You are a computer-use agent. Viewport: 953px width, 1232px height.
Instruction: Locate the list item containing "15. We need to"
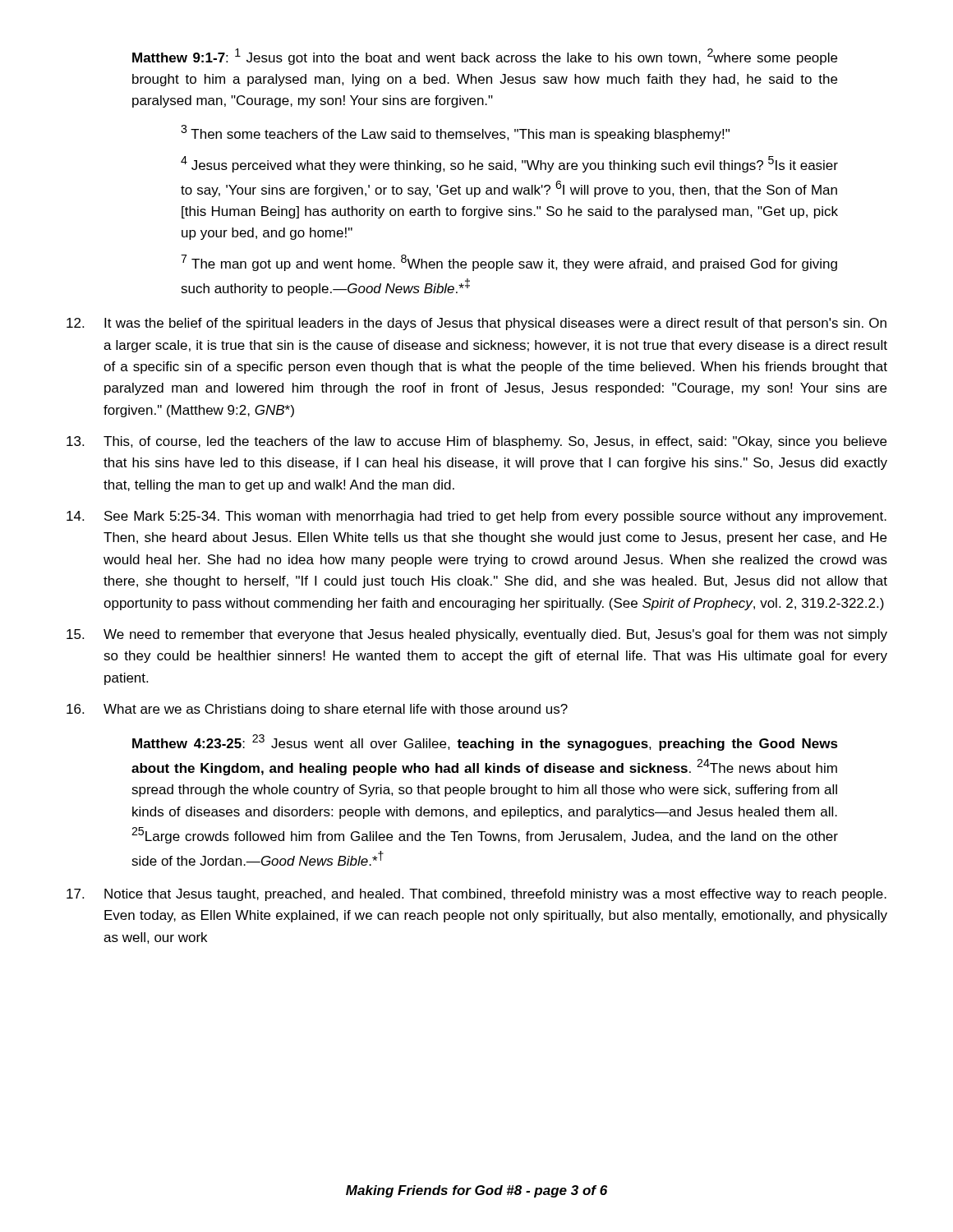(476, 657)
